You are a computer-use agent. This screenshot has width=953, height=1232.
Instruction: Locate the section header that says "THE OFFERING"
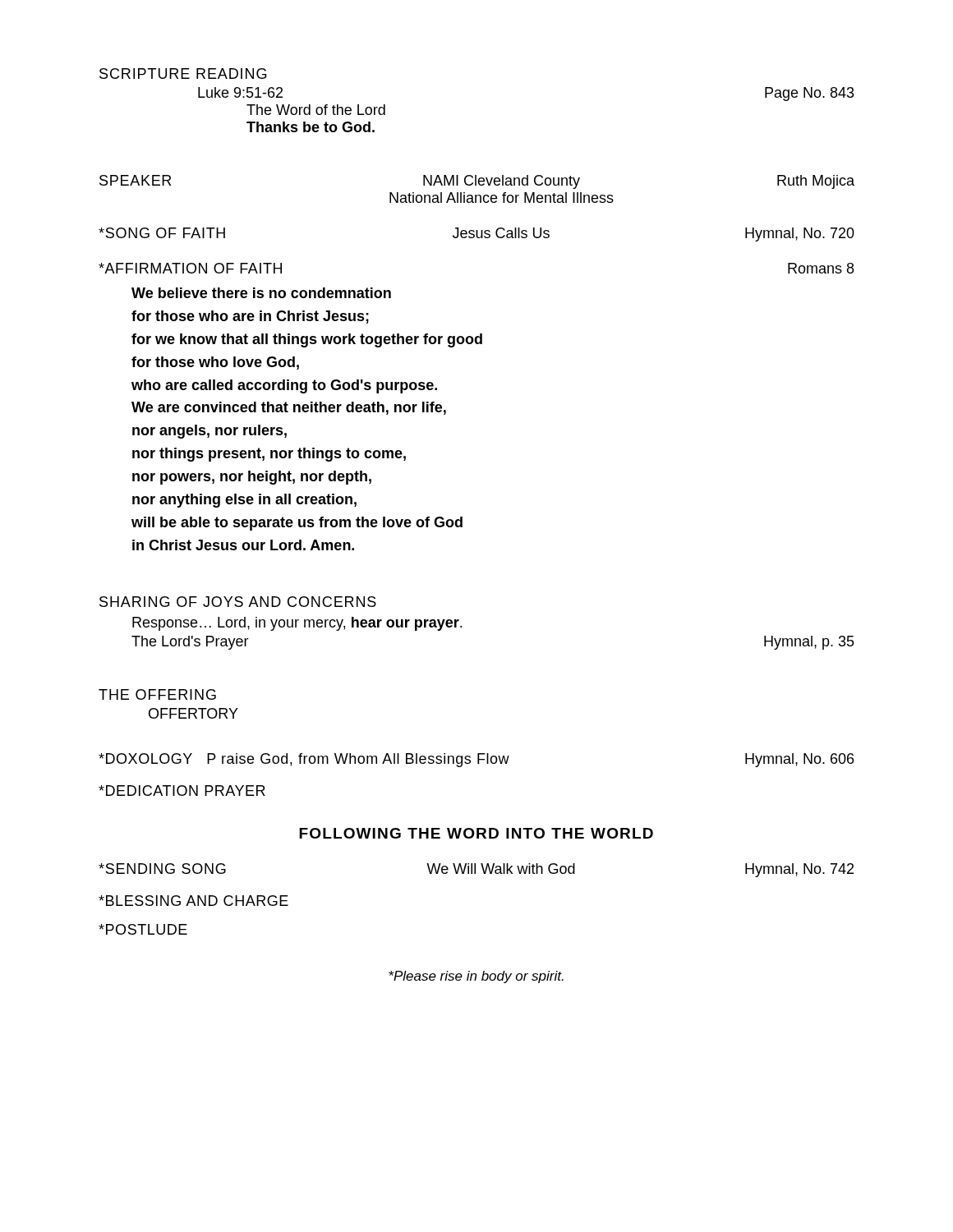[x=158, y=695]
